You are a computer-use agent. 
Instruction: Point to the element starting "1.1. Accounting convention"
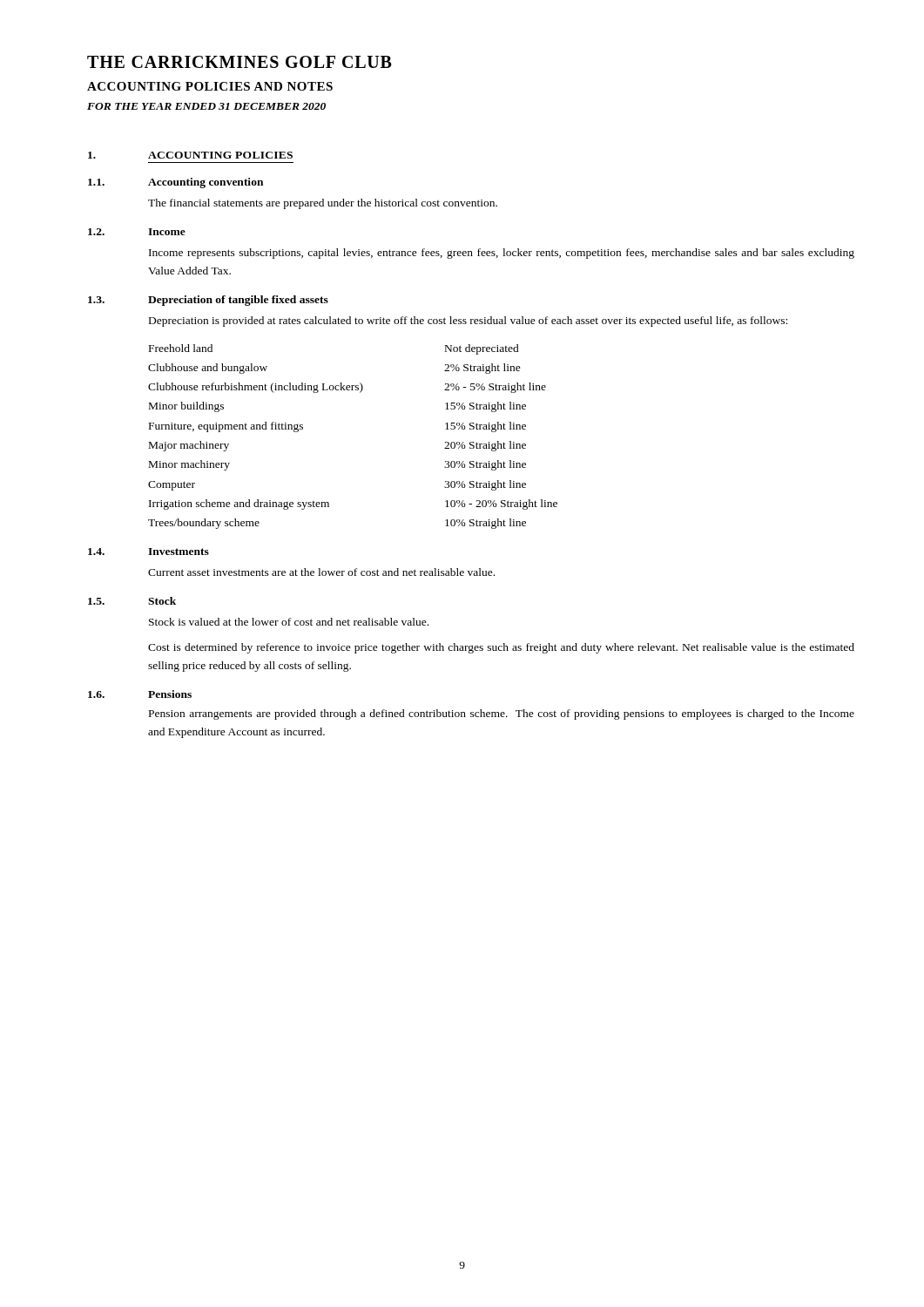[175, 182]
